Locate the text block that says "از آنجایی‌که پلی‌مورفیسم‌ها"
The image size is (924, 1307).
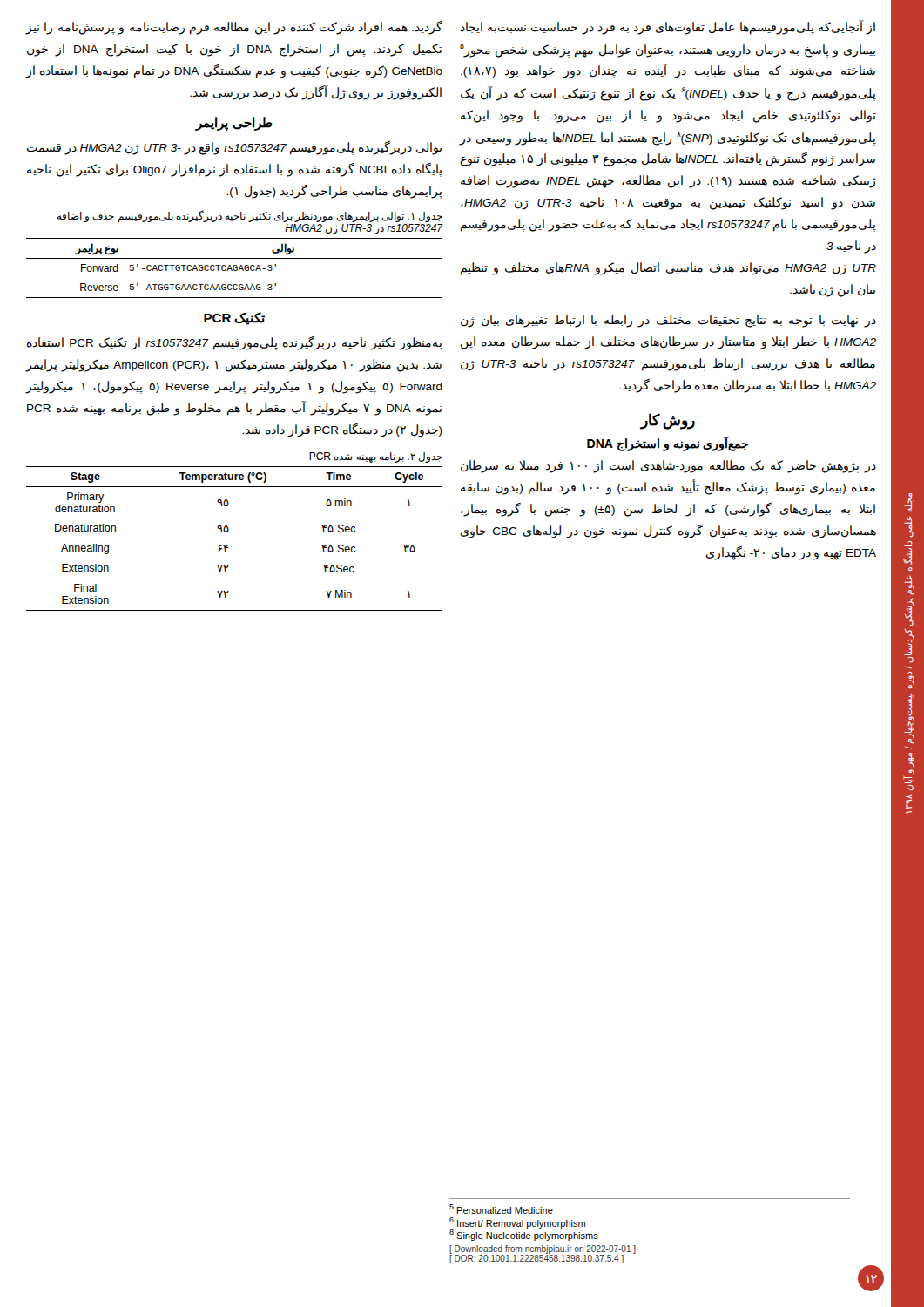[x=668, y=159]
